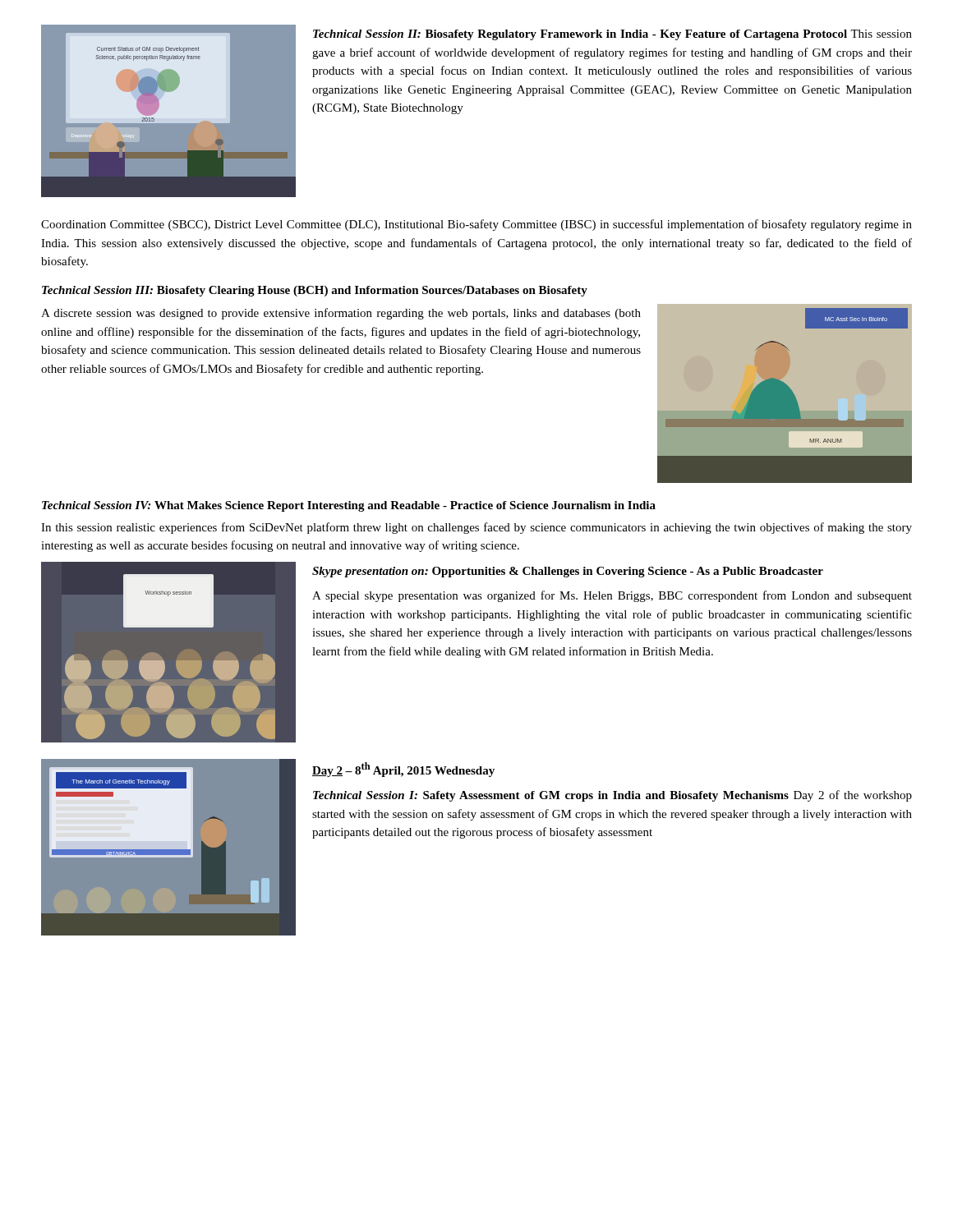Find the block starting "Technical Session I: Safety Assessment of GM"
The image size is (953, 1232).
pyautogui.click(x=612, y=814)
